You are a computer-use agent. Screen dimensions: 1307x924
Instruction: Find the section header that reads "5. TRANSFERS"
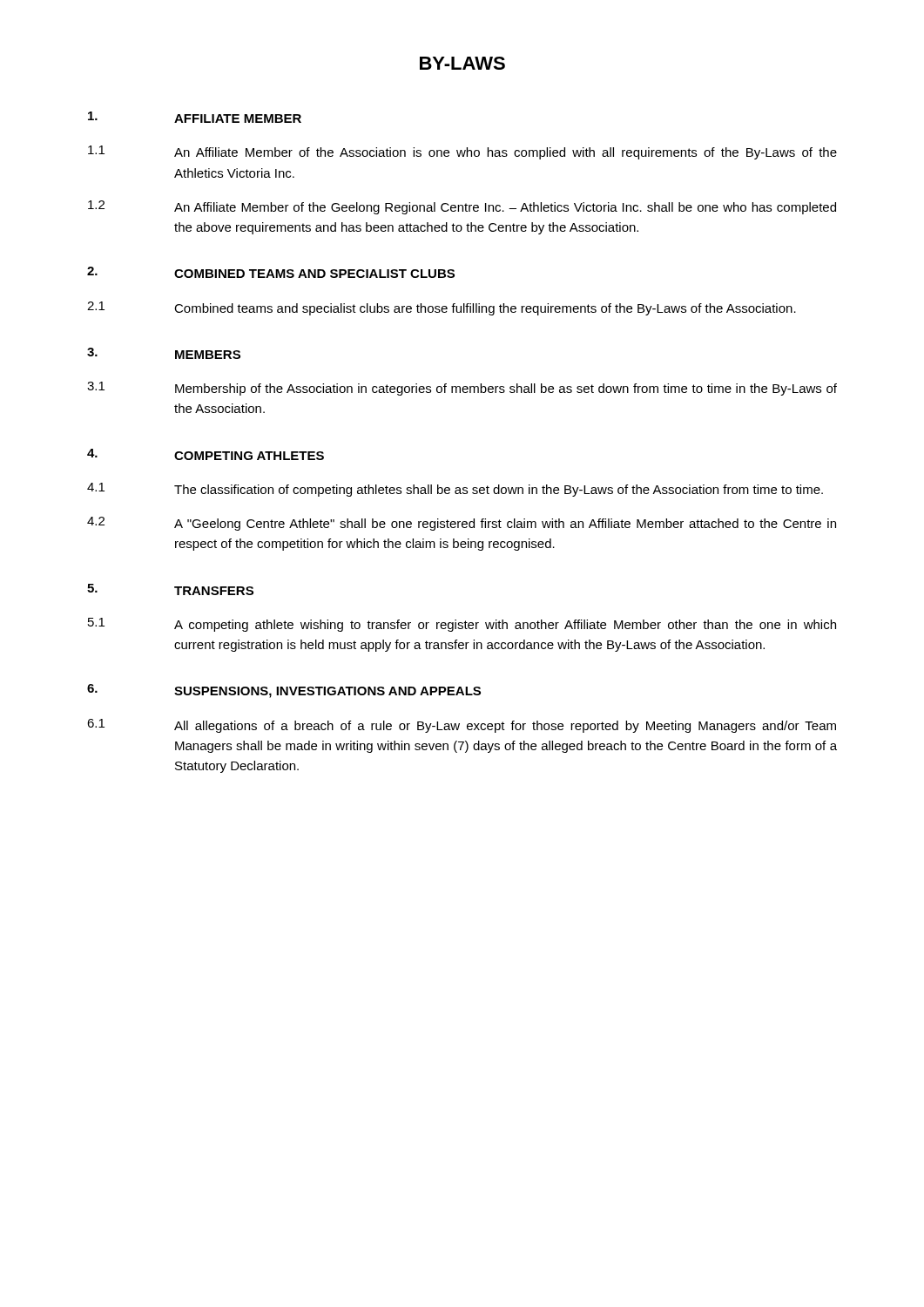[x=92, y=589]
